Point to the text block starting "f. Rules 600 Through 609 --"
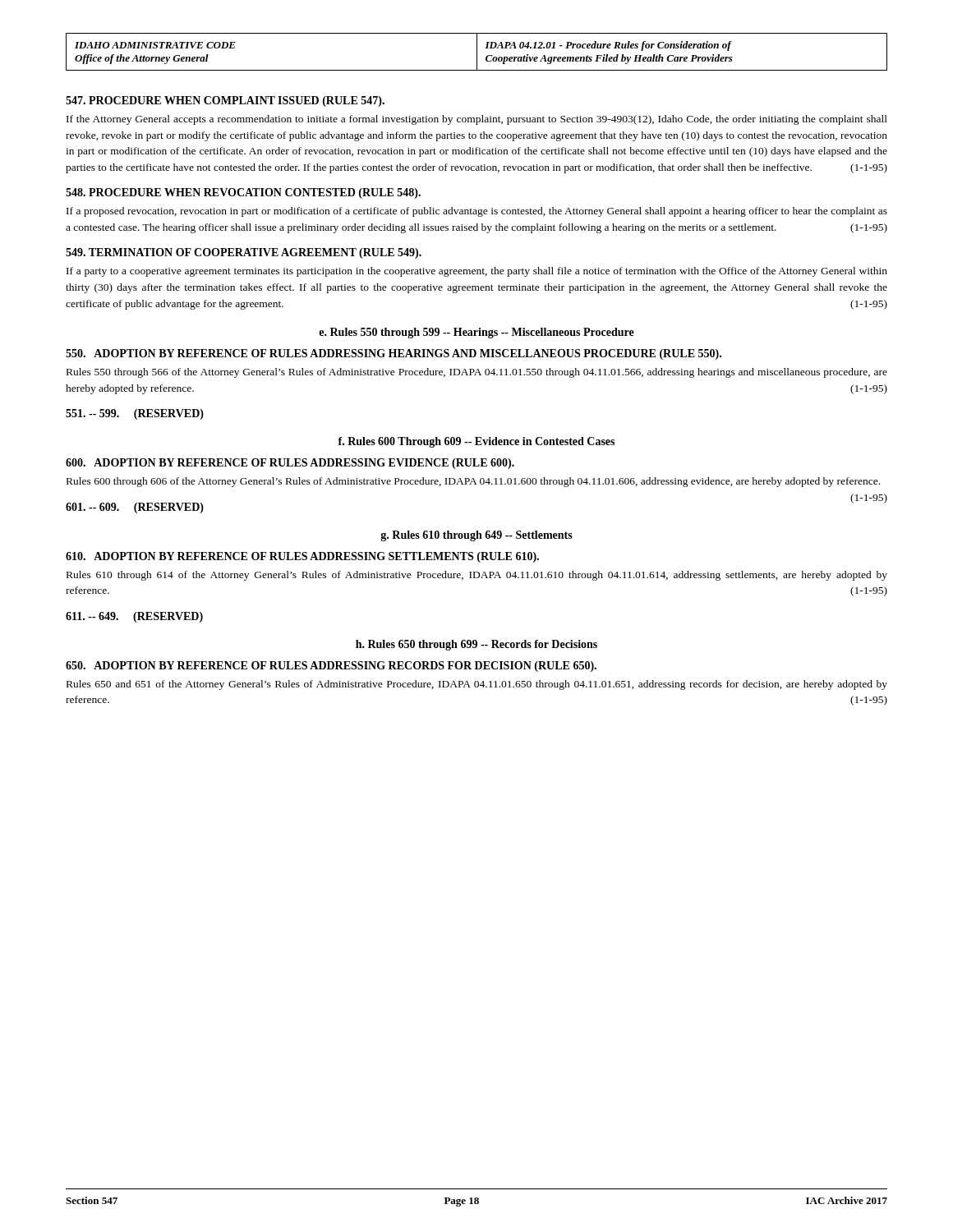 (x=476, y=442)
